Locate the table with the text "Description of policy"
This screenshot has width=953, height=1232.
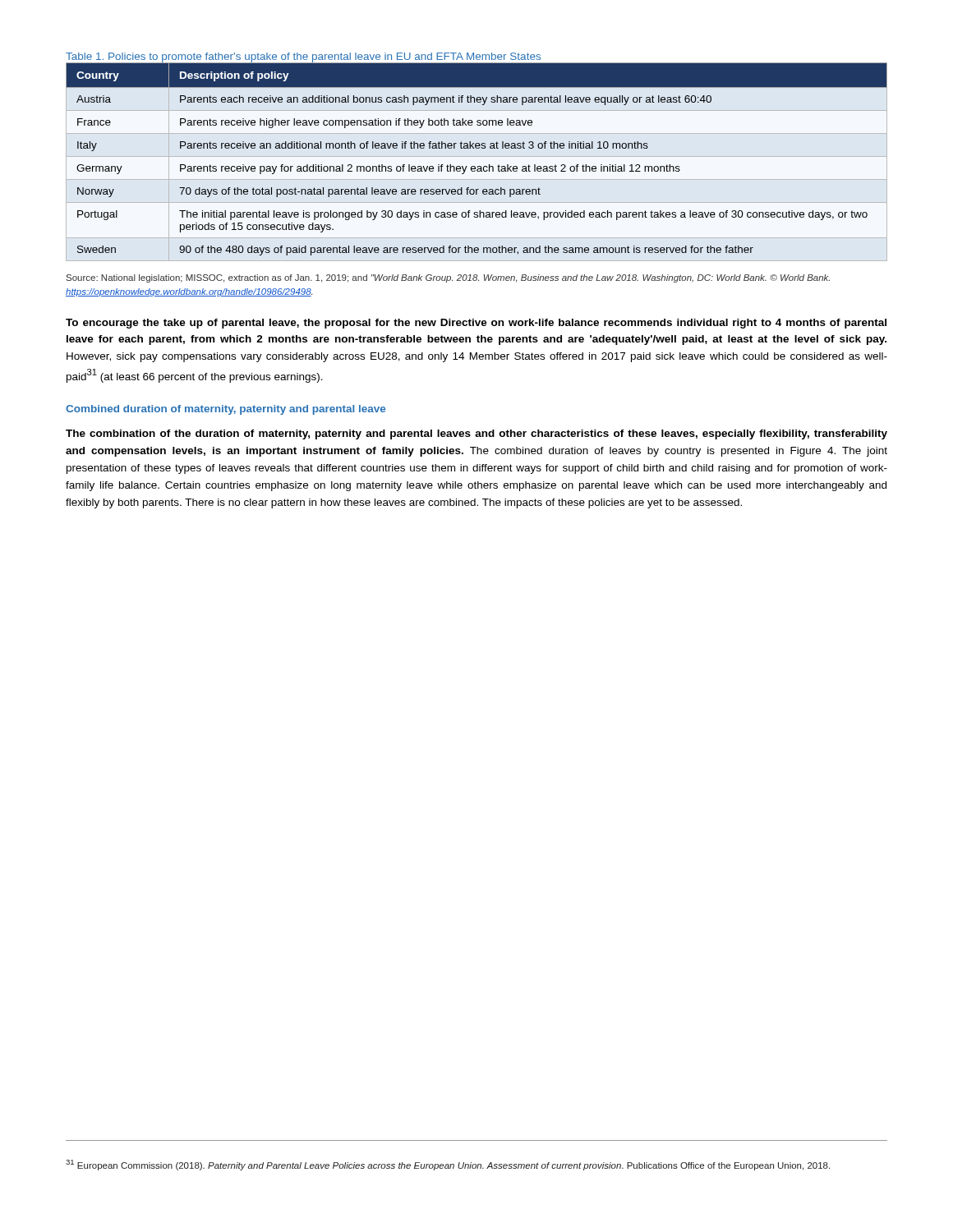(x=476, y=162)
